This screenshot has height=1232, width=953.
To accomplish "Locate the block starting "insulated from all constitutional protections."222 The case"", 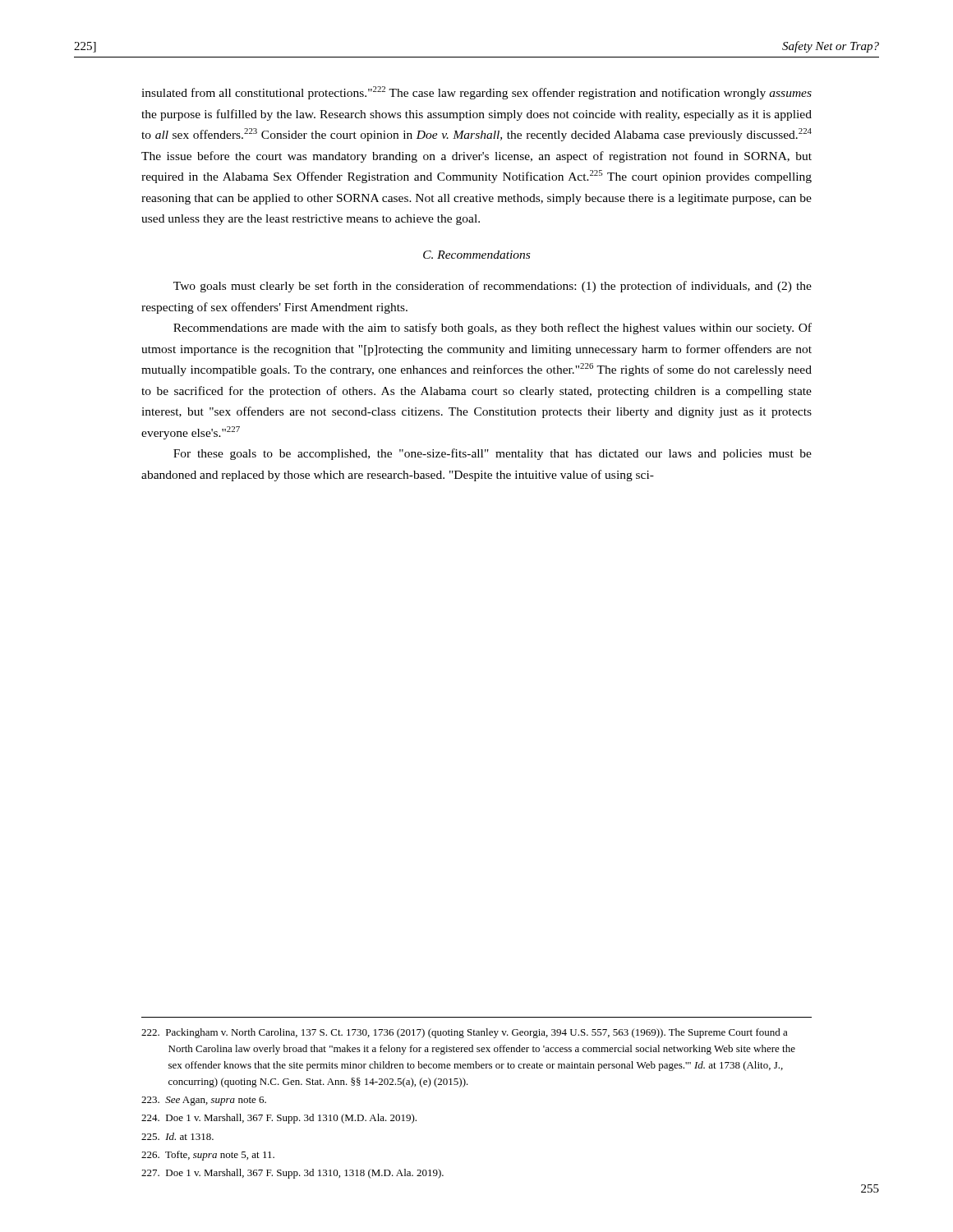I will (476, 156).
